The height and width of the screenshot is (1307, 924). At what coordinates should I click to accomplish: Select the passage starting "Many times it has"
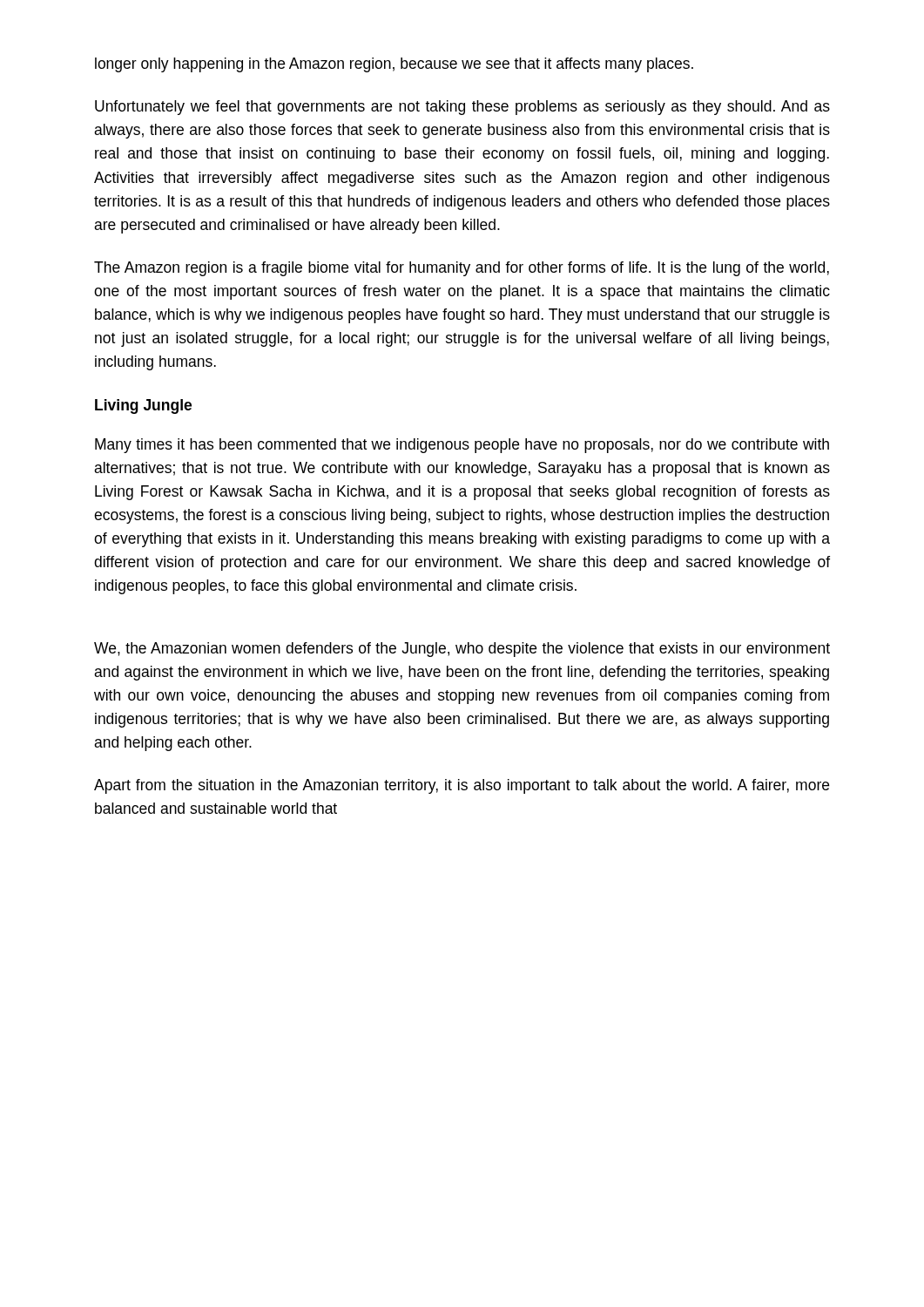pyautogui.click(x=462, y=515)
